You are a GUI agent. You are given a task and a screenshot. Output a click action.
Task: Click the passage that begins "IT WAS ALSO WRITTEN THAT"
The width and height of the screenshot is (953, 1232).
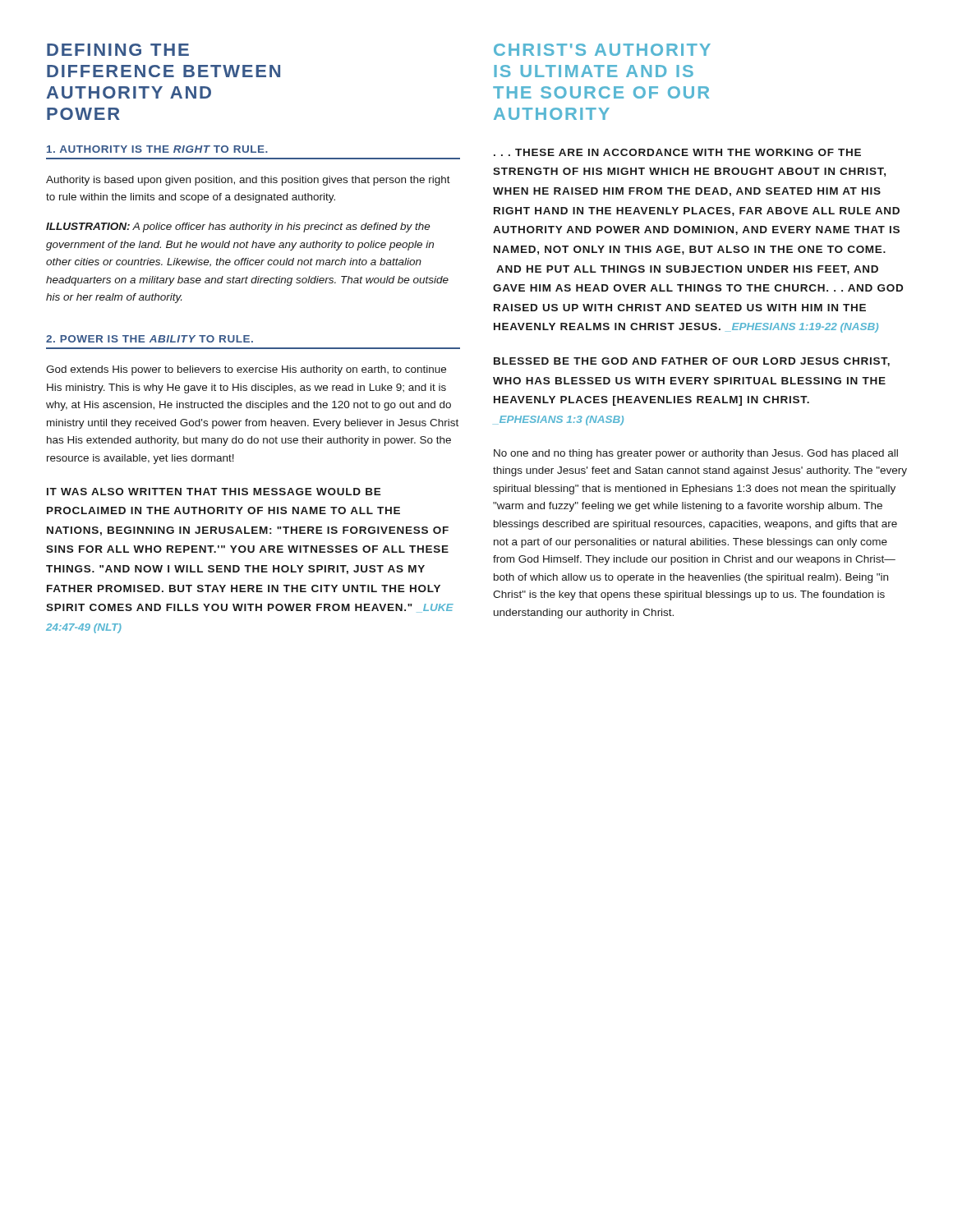253,559
